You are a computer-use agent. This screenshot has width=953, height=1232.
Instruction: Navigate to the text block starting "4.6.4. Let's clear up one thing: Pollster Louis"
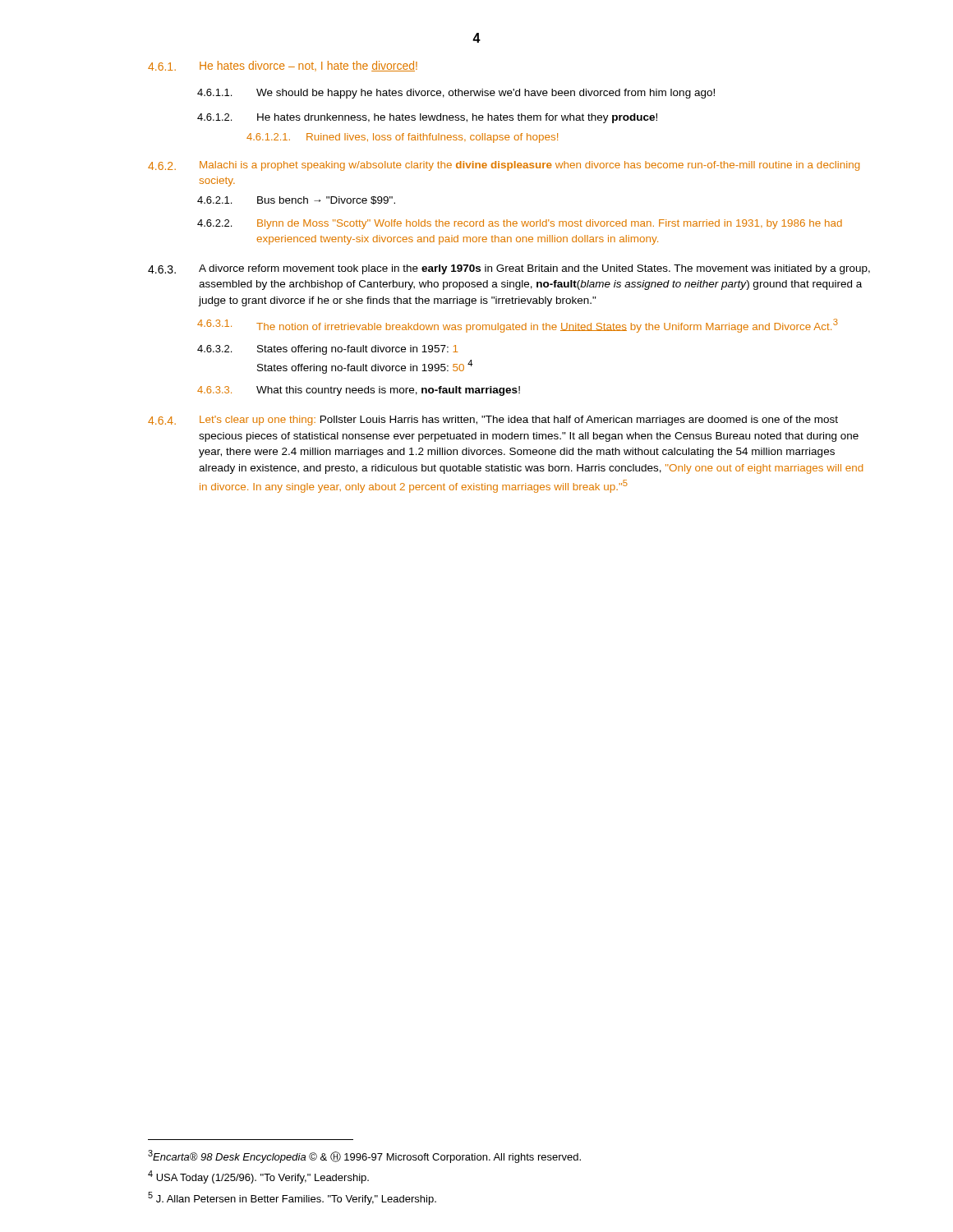click(x=509, y=453)
